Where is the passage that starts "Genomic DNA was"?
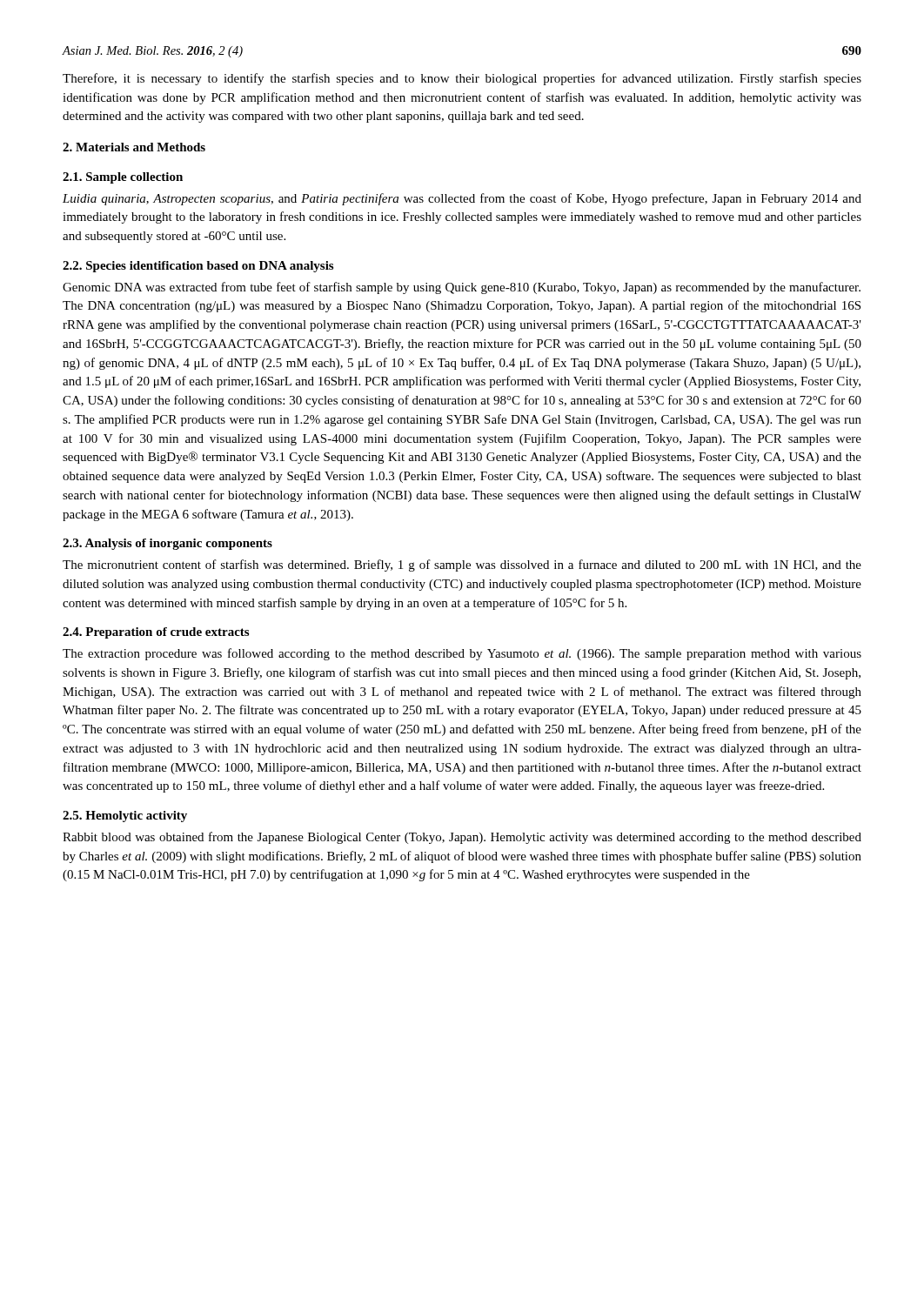This screenshot has width=924, height=1305. coord(462,401)
